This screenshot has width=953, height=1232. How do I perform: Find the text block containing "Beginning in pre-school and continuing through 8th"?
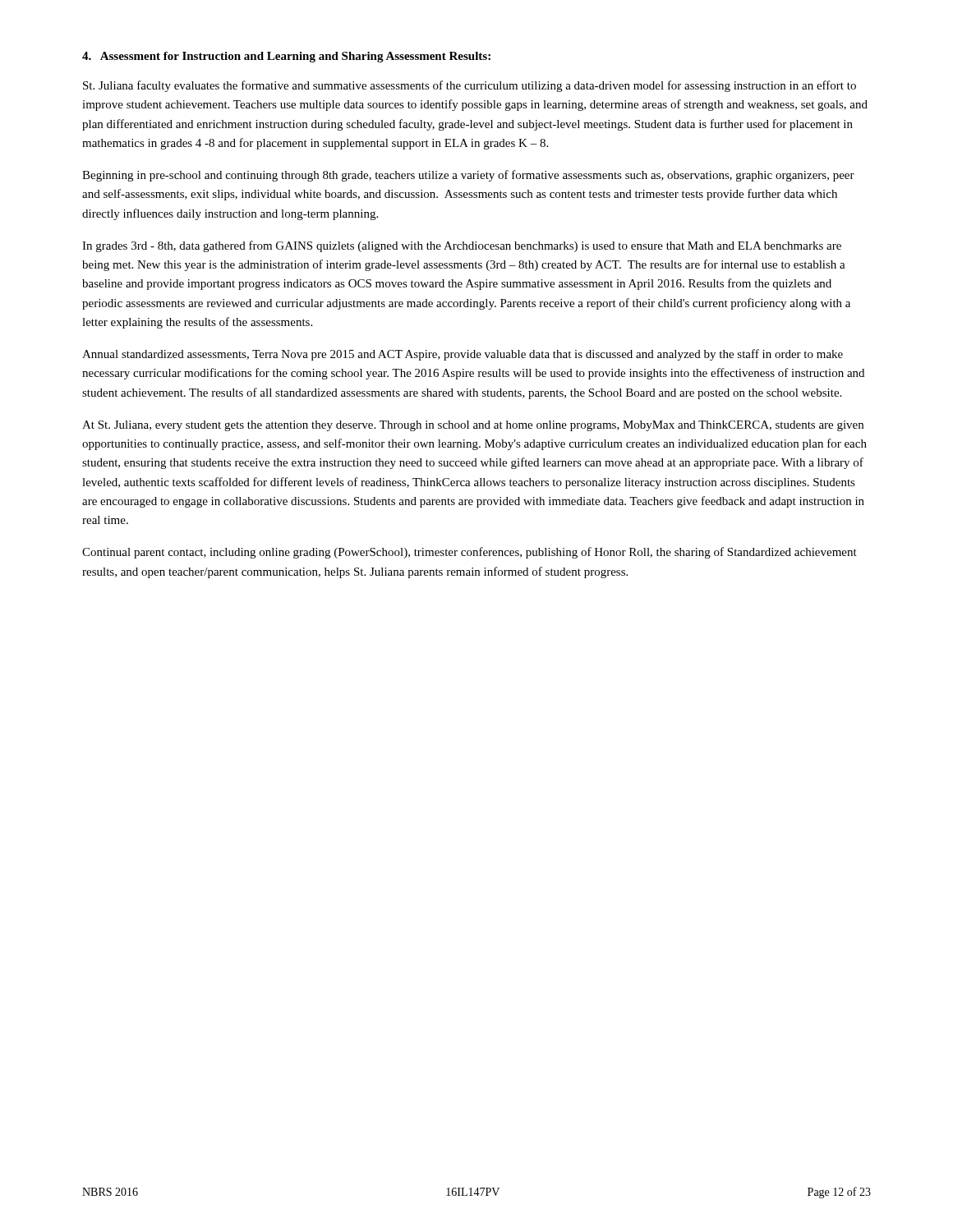pos(468,194)
